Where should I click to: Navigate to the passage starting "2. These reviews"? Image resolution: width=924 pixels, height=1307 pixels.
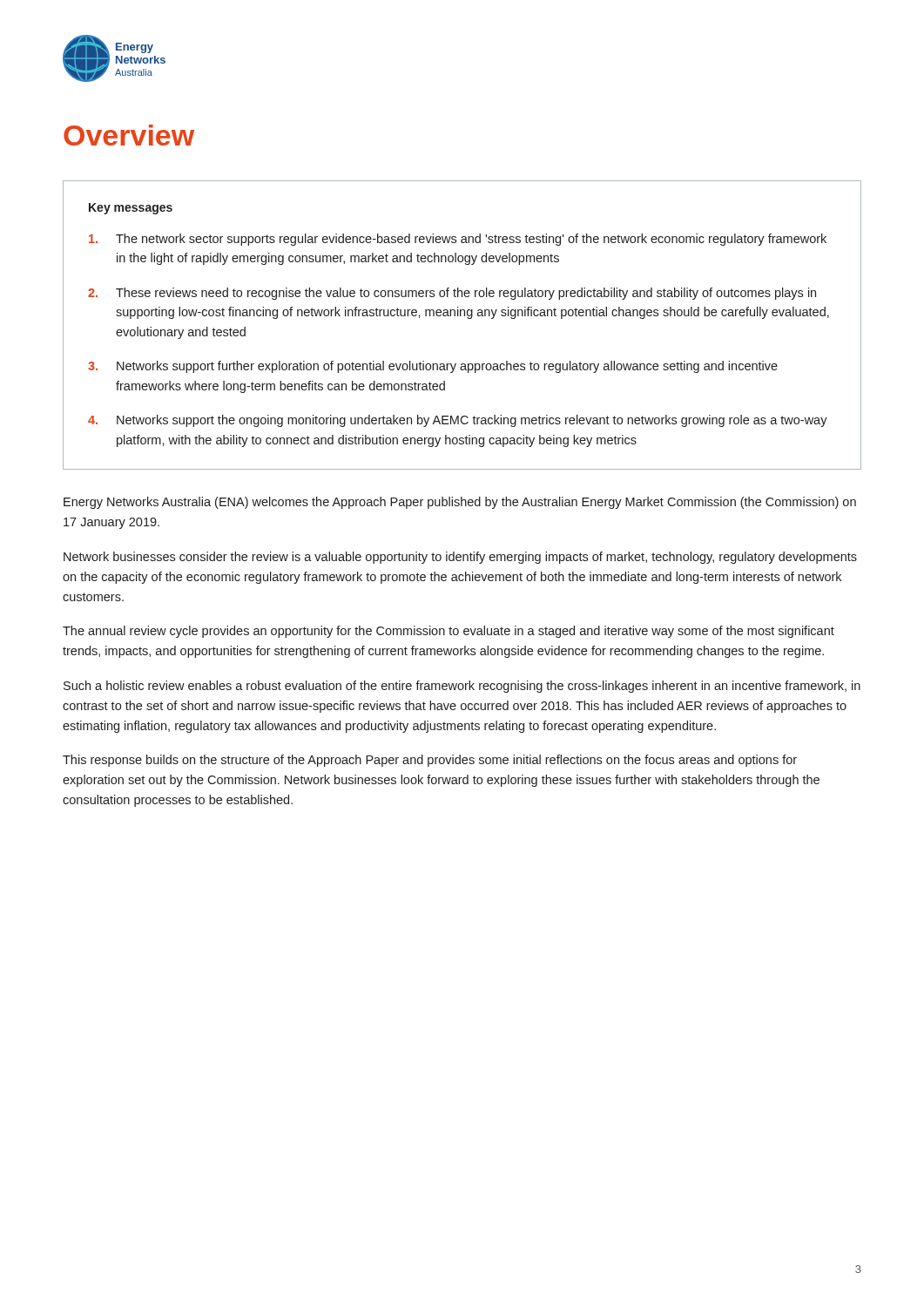462,313
